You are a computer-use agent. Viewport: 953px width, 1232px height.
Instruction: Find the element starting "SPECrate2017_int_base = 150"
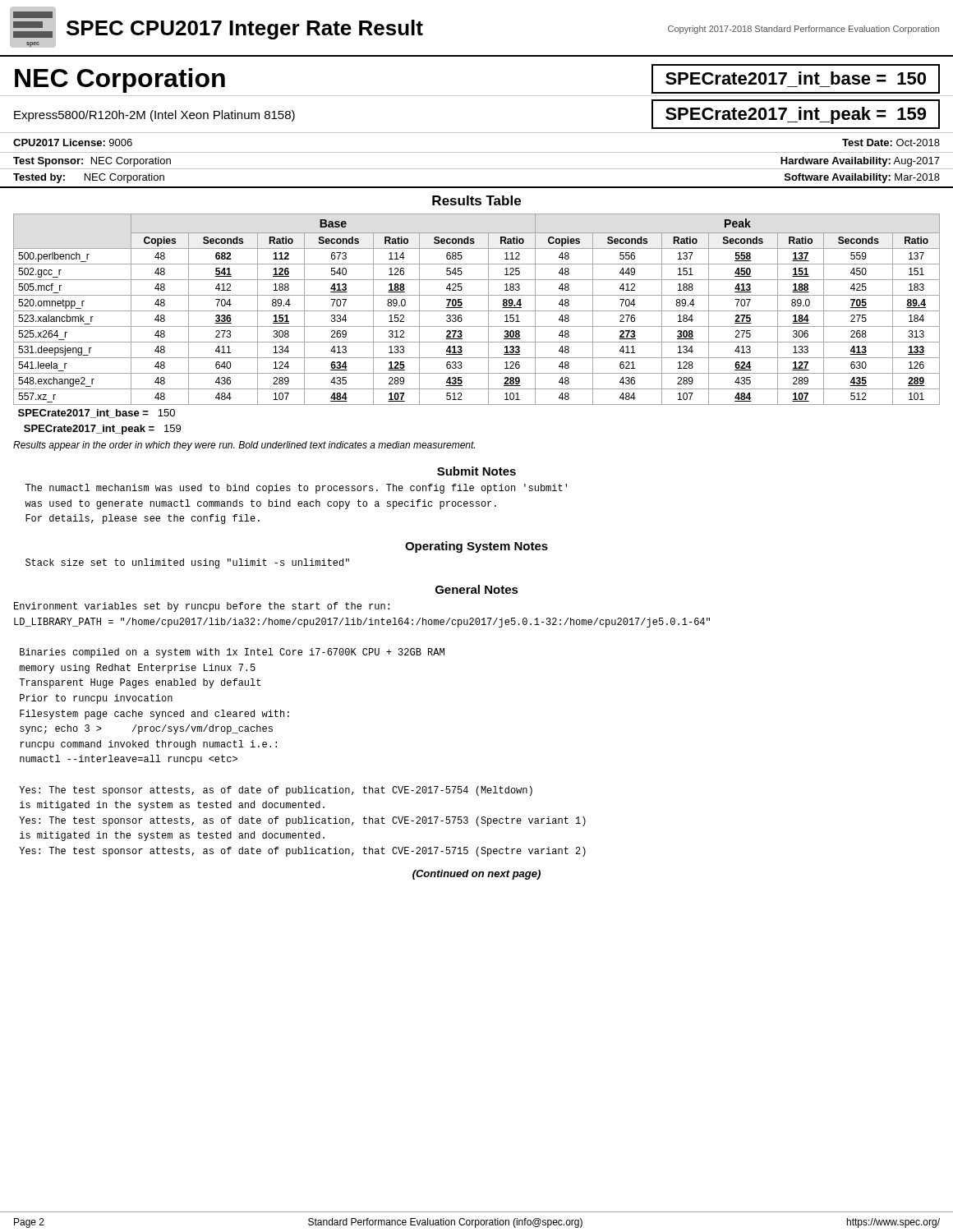click(x=796, y=78)
